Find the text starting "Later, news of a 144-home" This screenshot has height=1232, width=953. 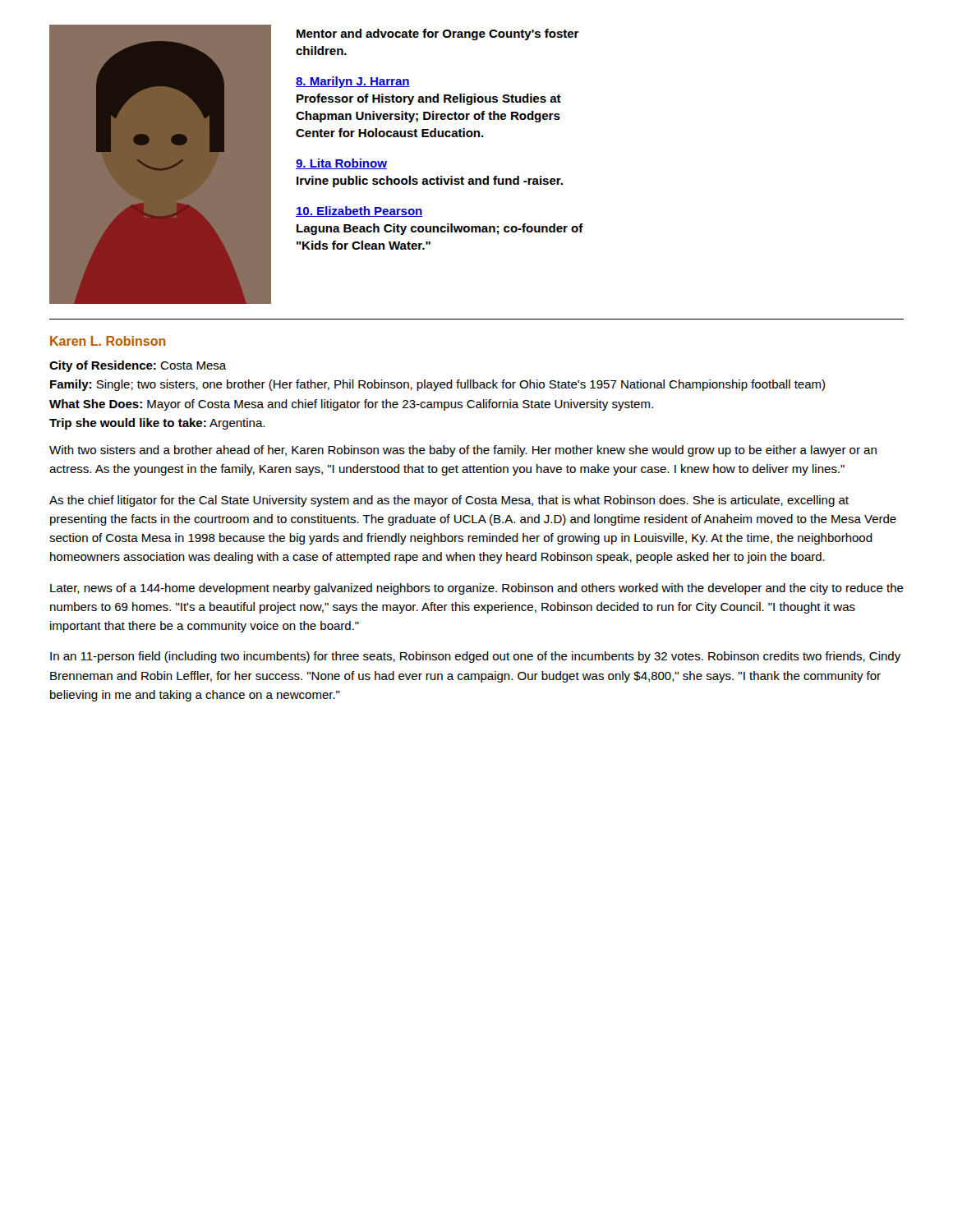pos(476,606)
